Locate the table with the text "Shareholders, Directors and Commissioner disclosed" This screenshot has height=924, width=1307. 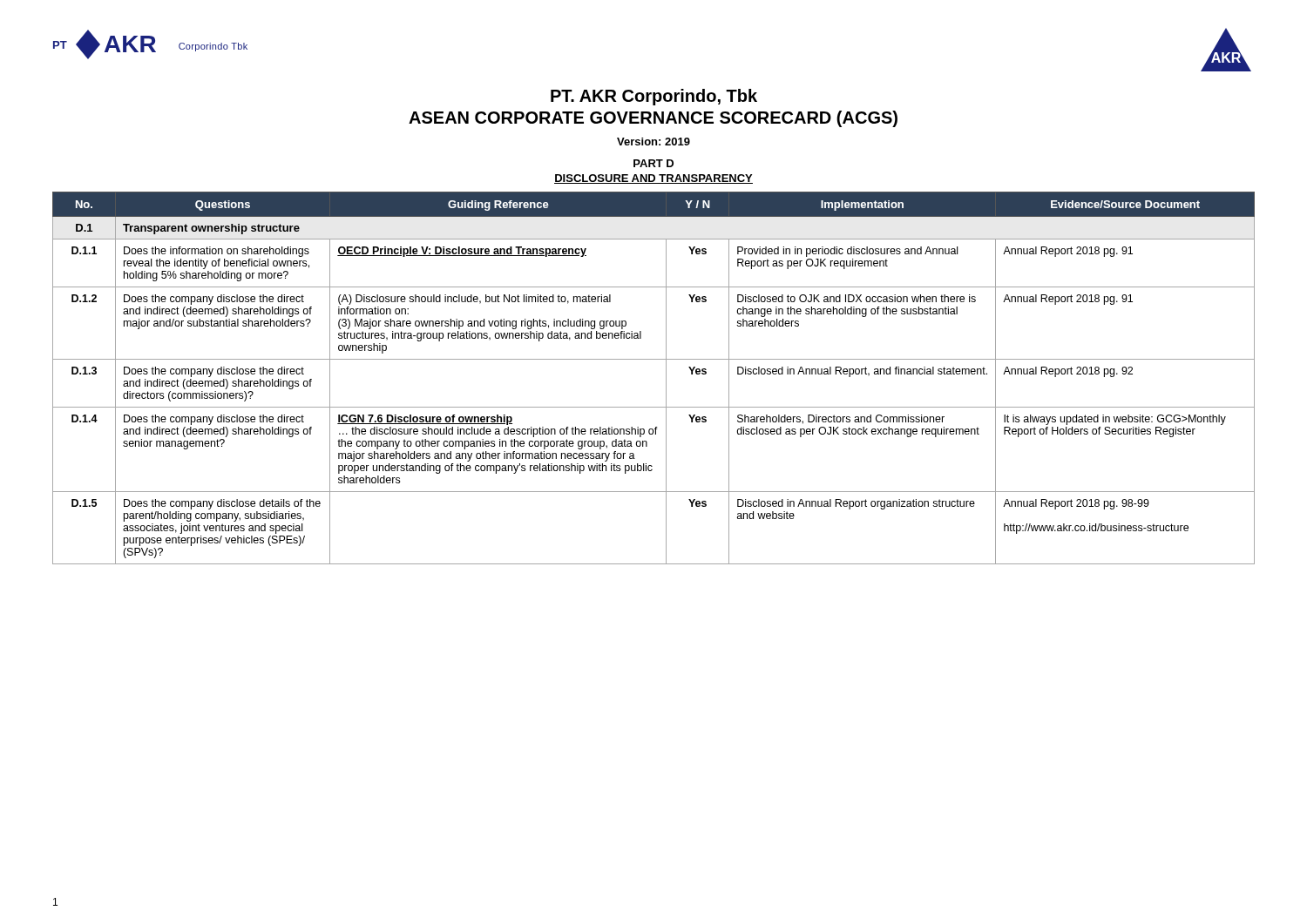(x=654, y=378)
